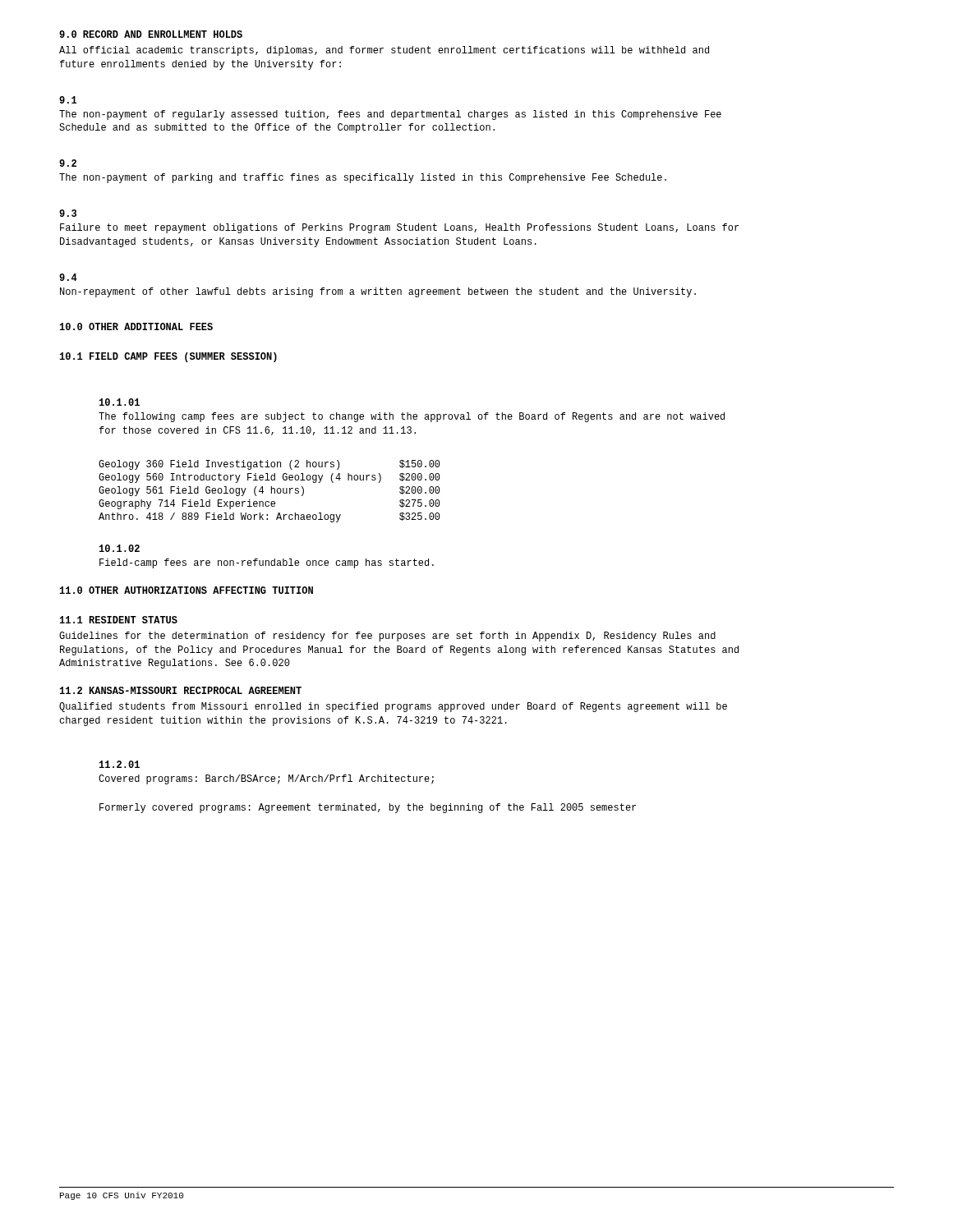
Task: Click on the text starting "Qualified students from Missouri enrolled in specified programs"
Action: point(393,714)
